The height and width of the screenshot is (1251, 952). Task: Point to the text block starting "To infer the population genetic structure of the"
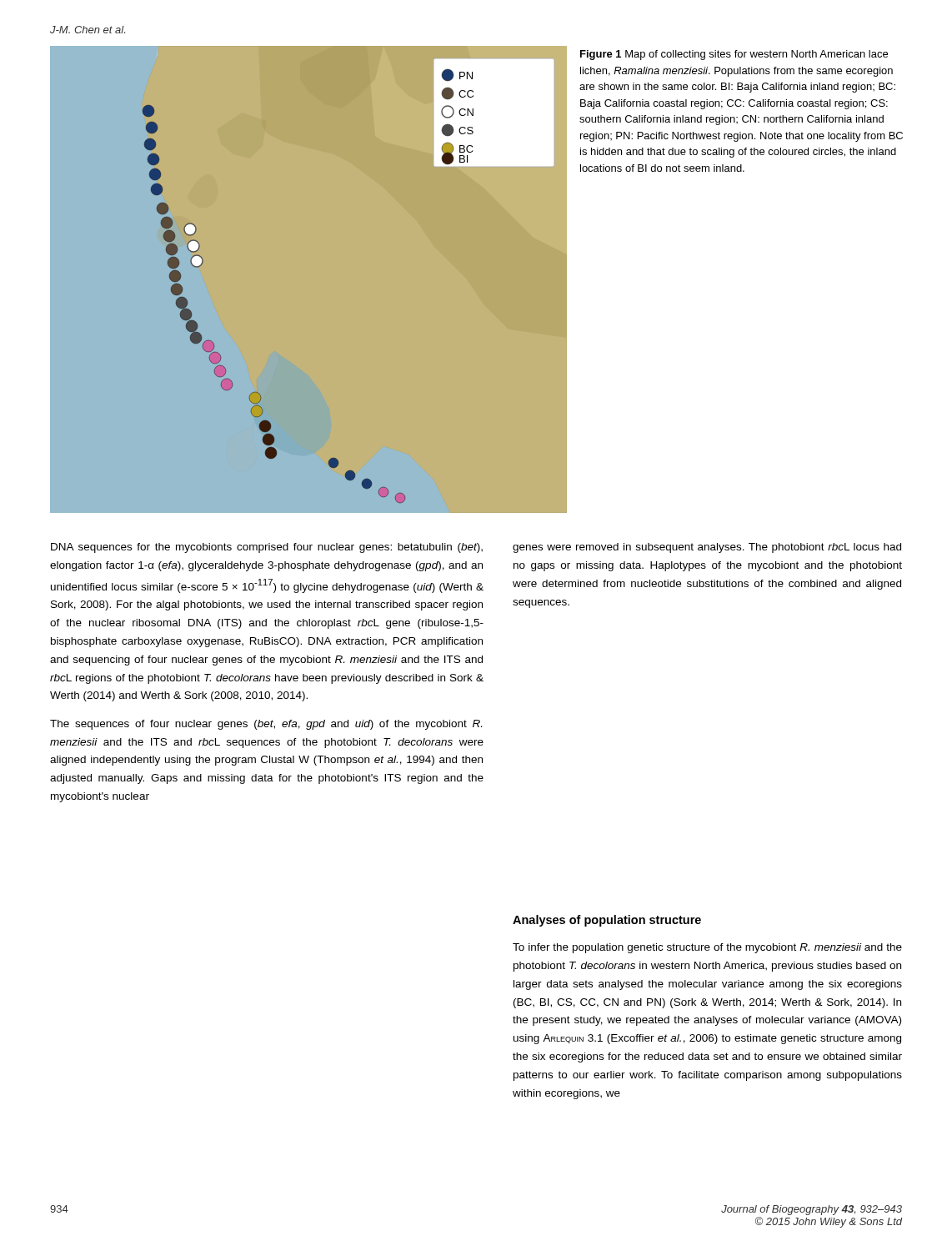(x=707, y=1020)
